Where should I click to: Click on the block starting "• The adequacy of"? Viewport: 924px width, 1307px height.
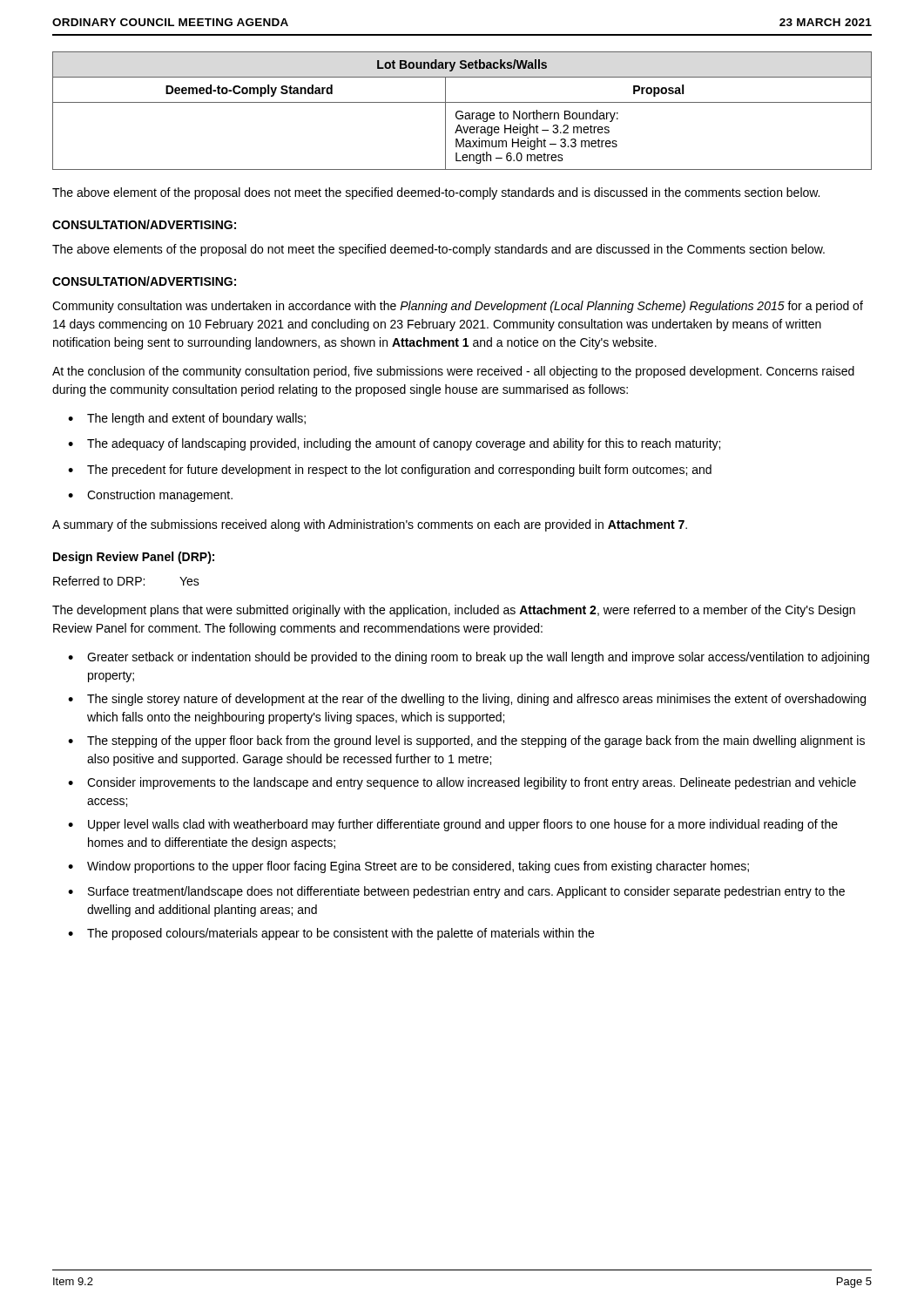point(462,445)
